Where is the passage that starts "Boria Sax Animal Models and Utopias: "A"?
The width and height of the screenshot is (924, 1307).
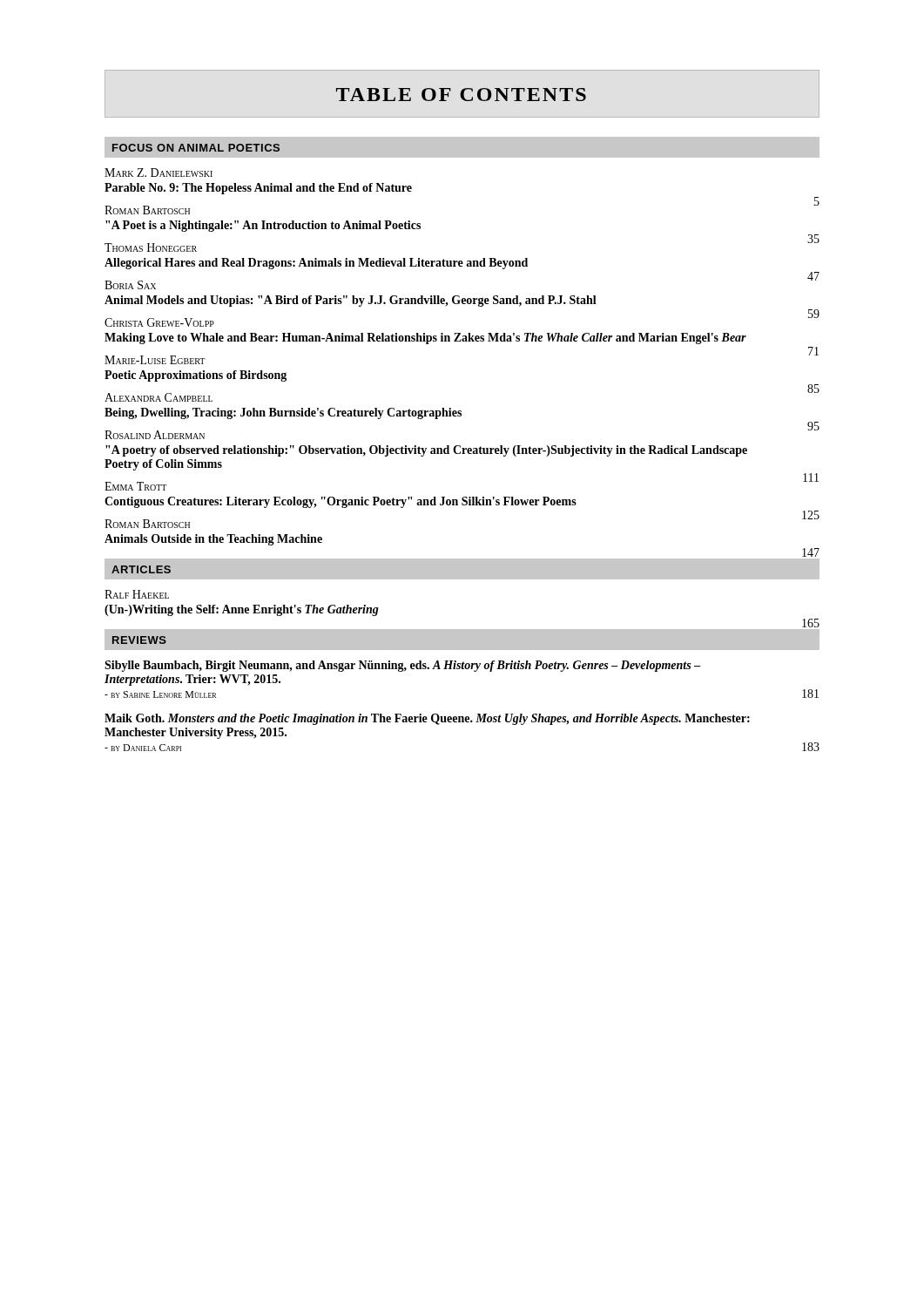462,293
